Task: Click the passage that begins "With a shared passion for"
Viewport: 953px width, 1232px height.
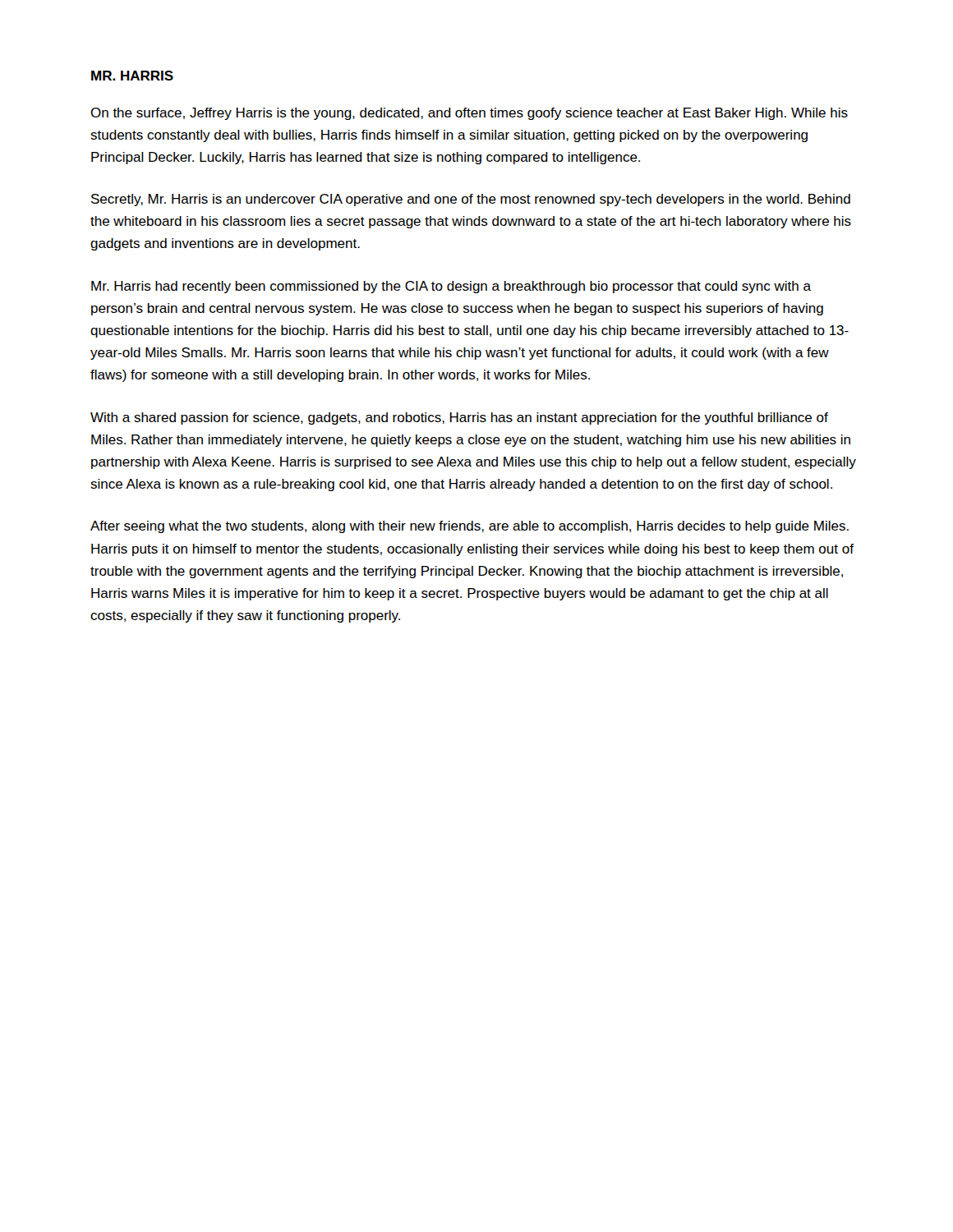Action: [x=473, y=451]
